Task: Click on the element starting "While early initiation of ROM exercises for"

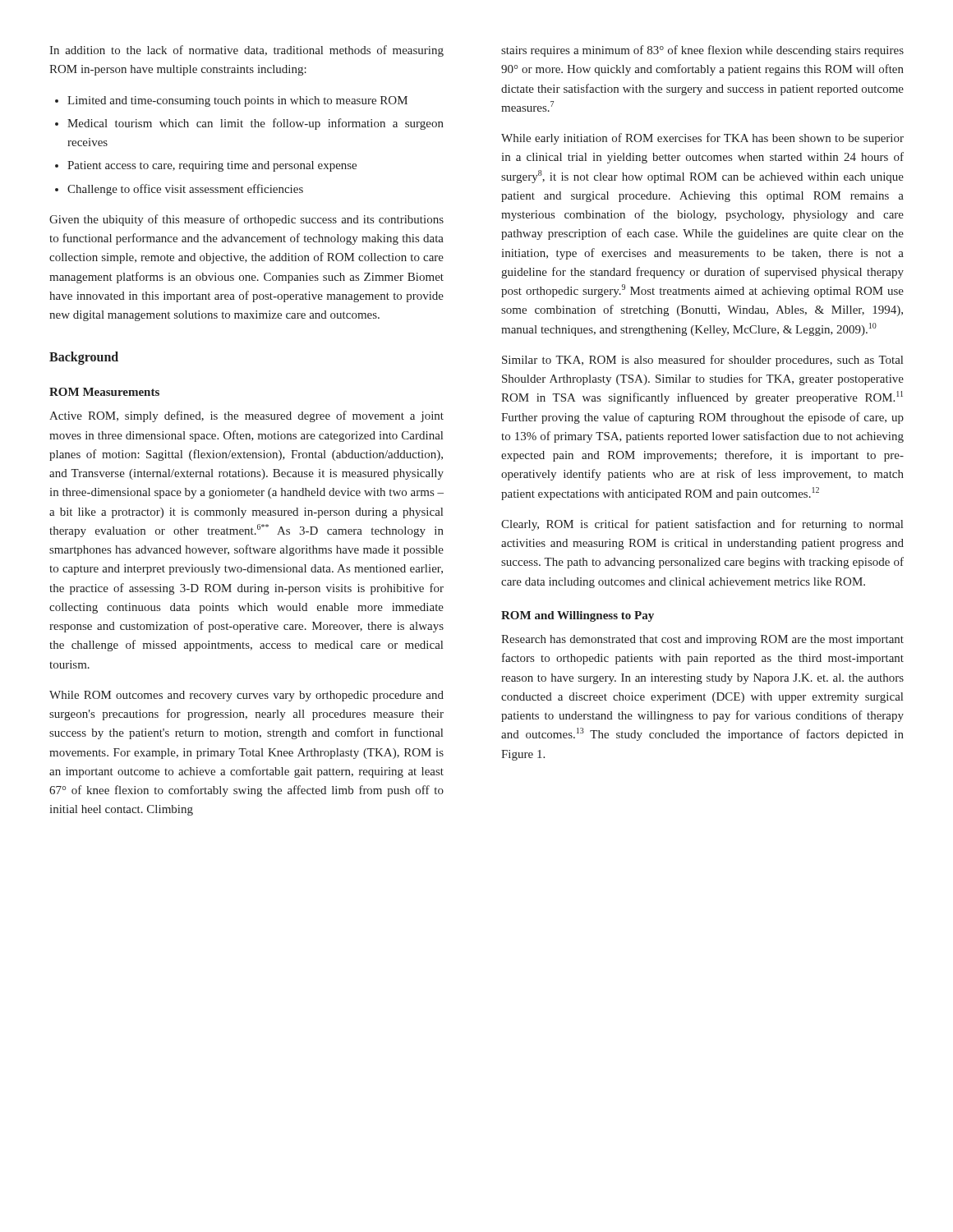Action: tap(702, 233)
